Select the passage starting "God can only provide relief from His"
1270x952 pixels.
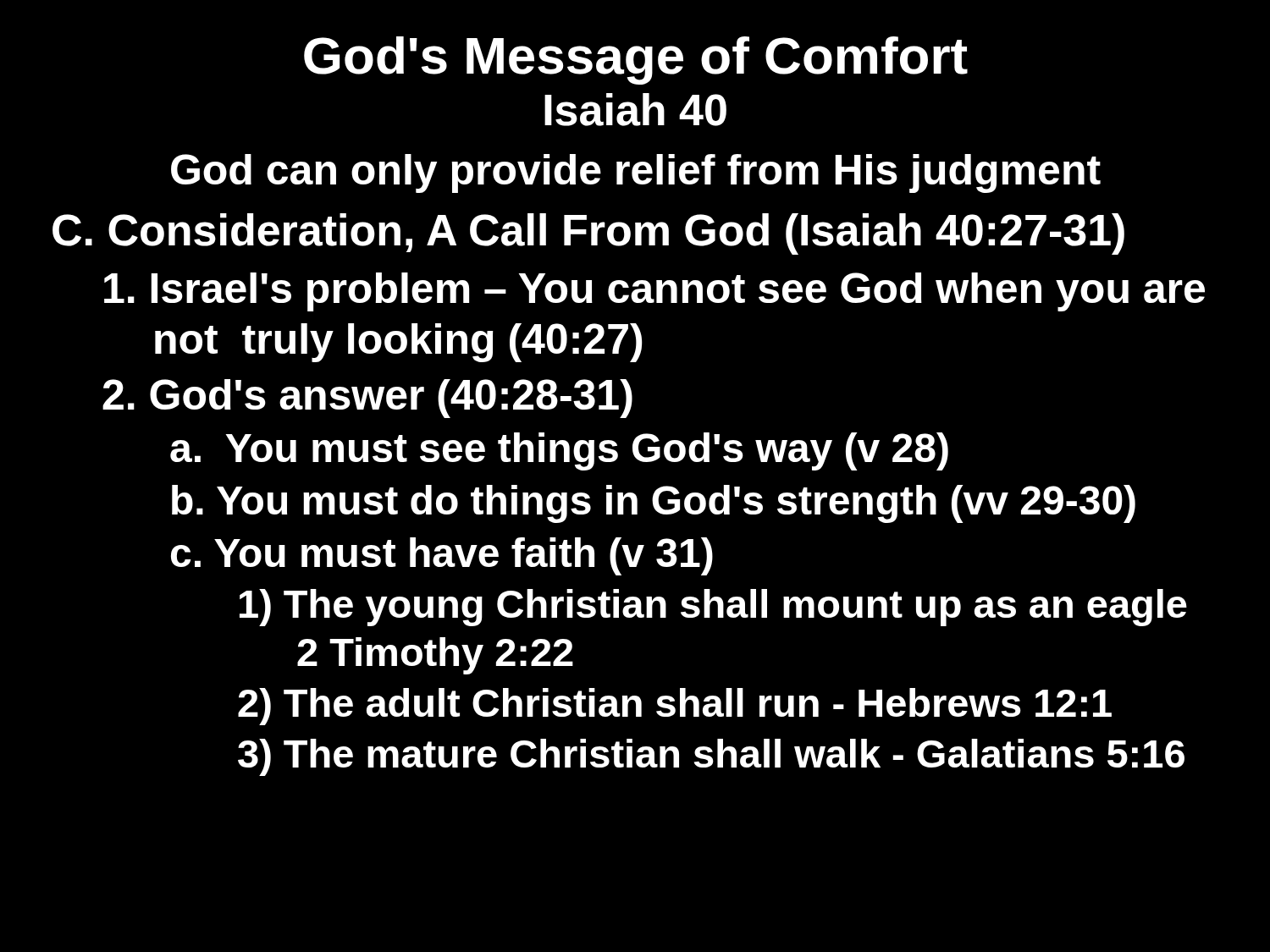635,170
